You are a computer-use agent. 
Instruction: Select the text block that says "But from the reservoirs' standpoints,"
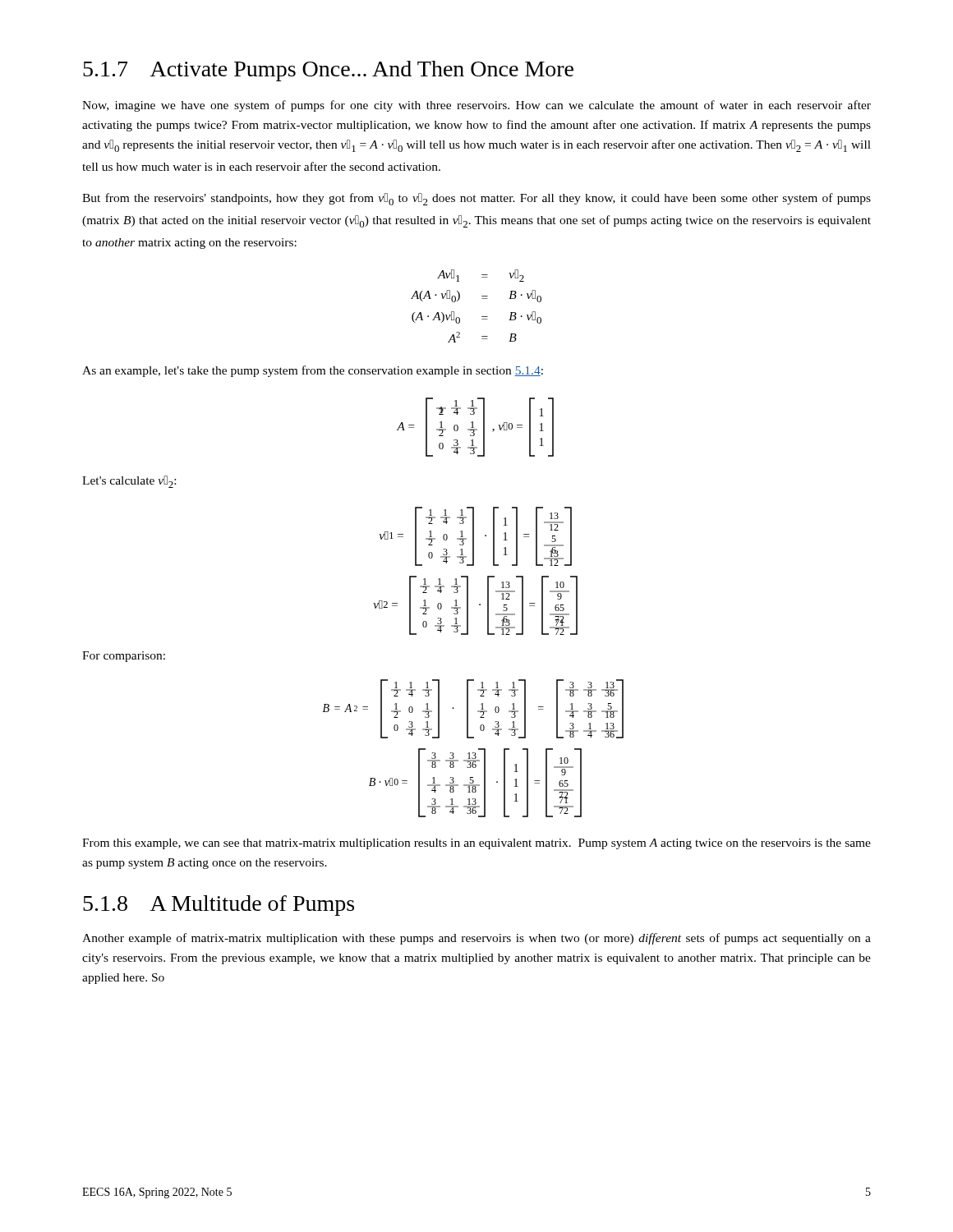(x=476, y=220)
